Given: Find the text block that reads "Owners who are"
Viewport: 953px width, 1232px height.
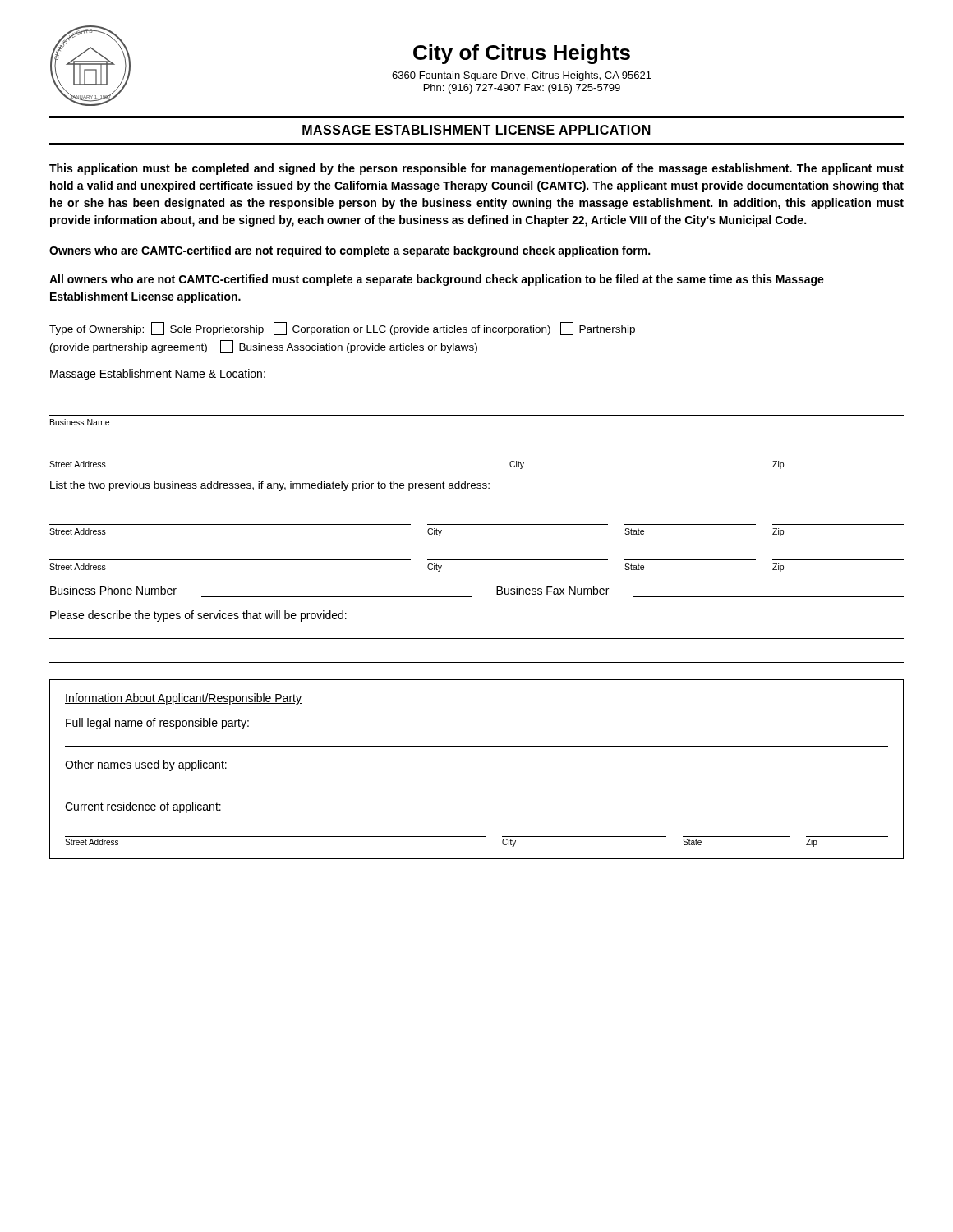Looking at the screenshot, I should tap(350, 251).
